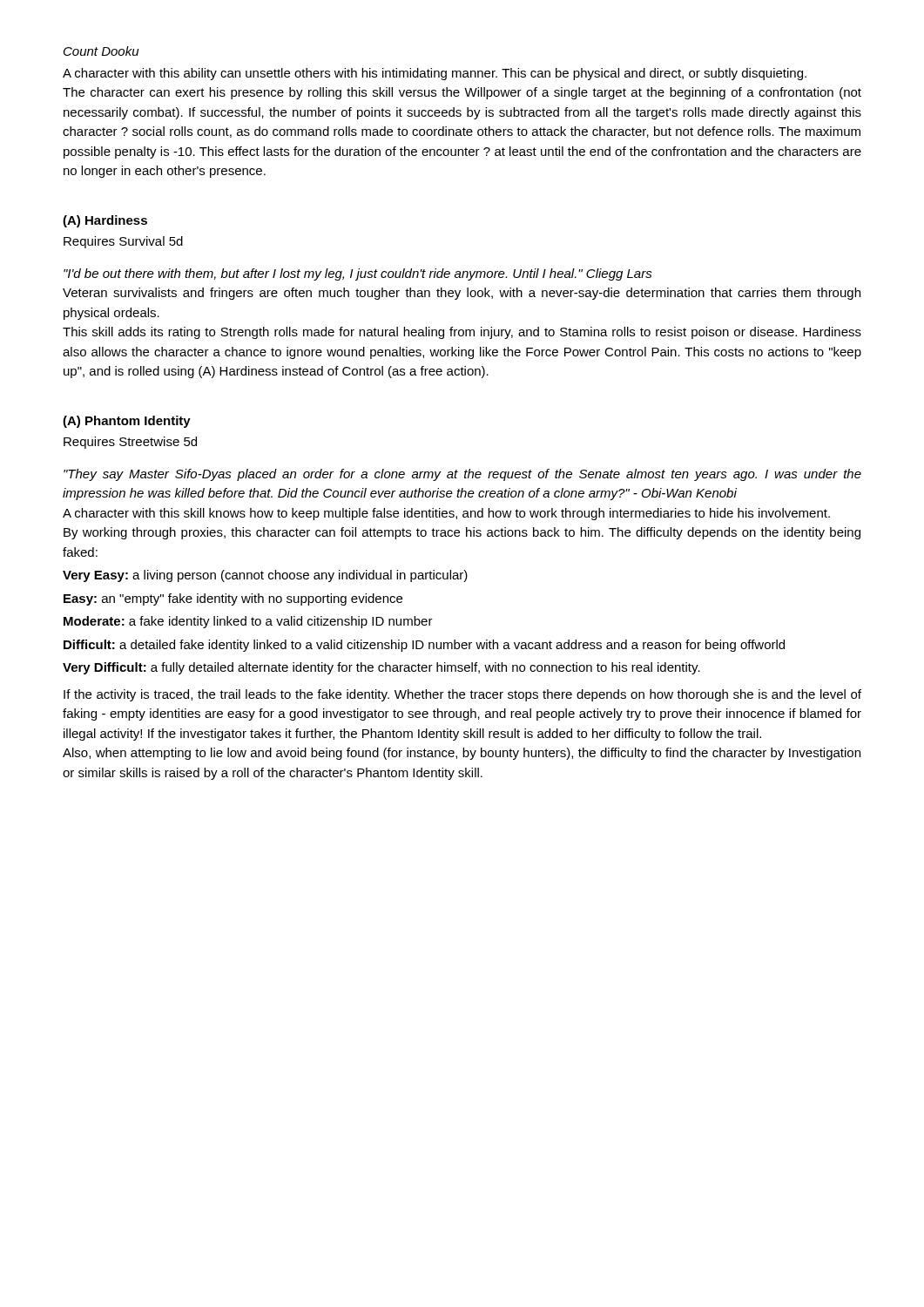The width and height of the screenshot is (924, 1307).
Task: Locate the list item that reads "Difficult: a detailed fake identity linked to"
Action: click(462, 645)
